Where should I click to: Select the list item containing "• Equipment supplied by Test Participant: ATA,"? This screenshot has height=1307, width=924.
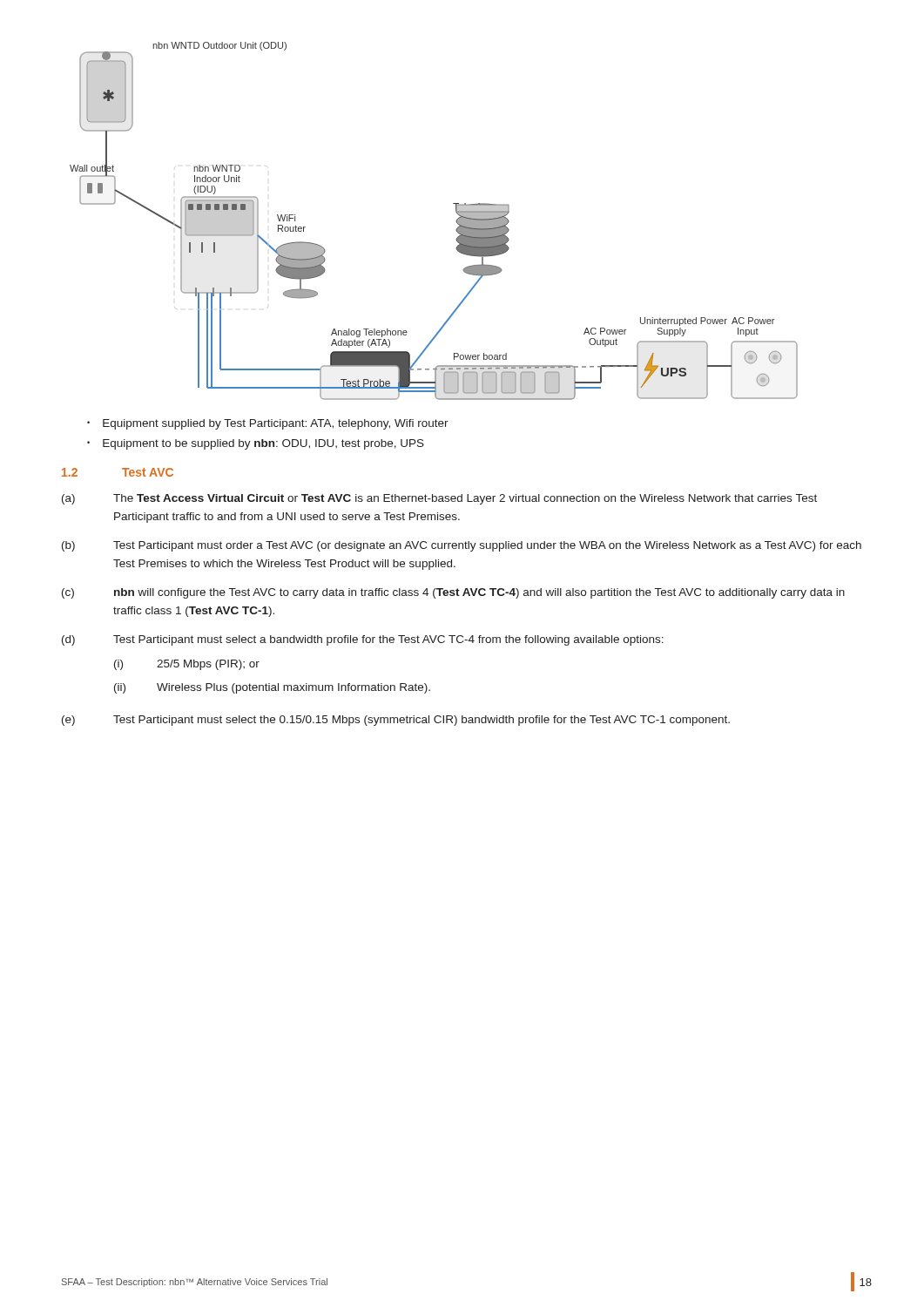[x=268, y=423]
